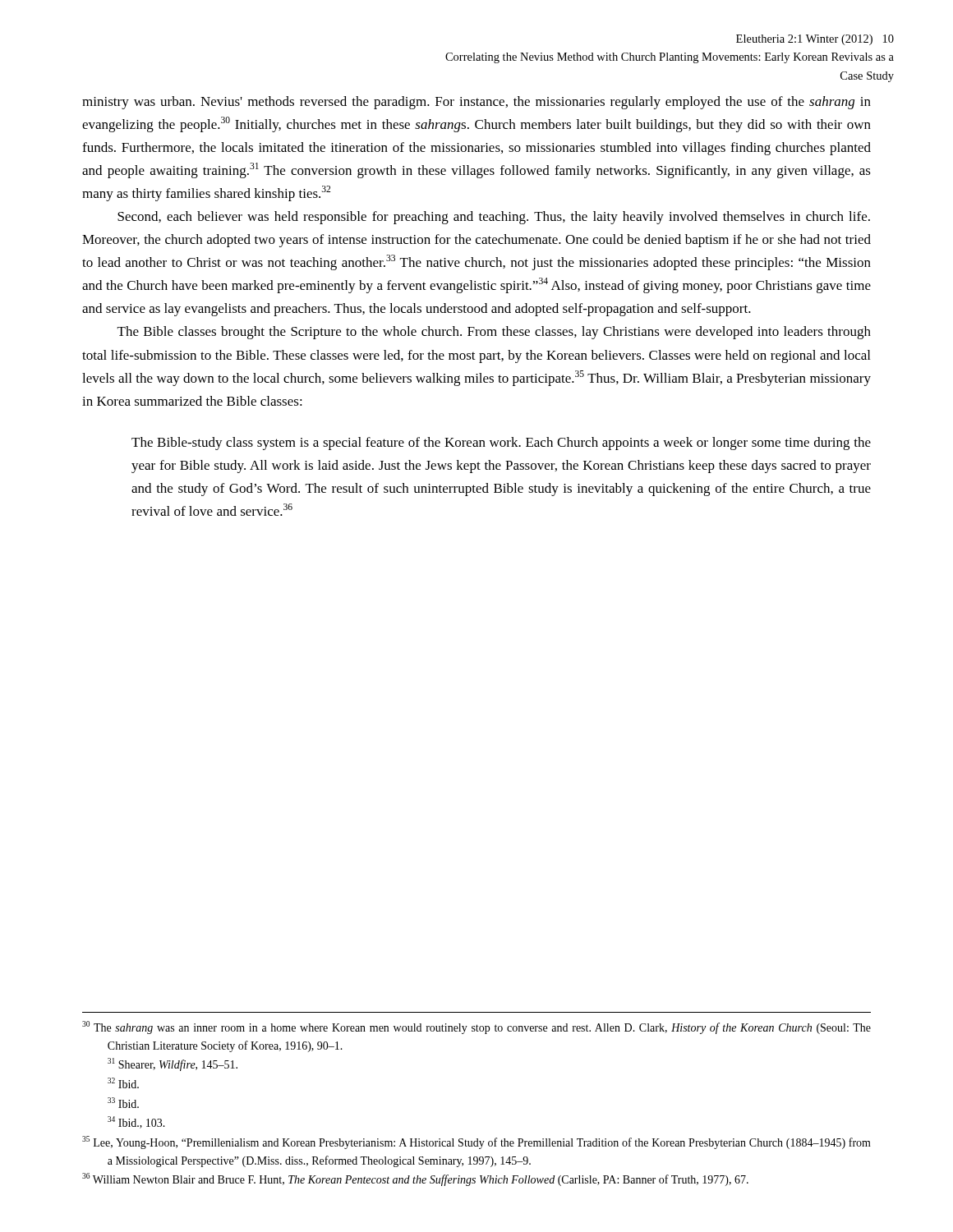Locate the element starting "34 Ibid., 103."
Viewport: 953px width, 1232px height.
136,1123
